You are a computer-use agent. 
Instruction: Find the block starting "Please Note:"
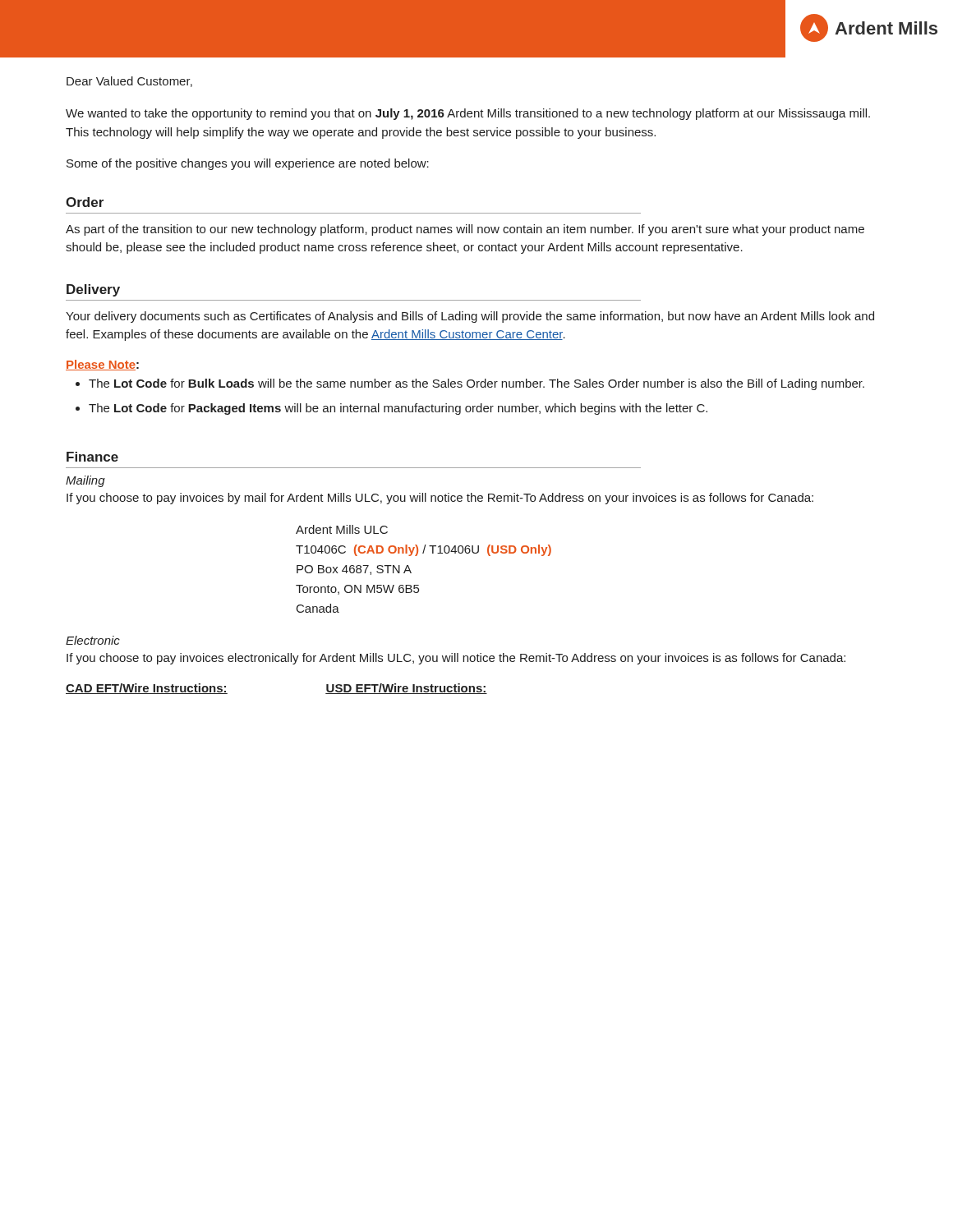[x=103, y=364]
